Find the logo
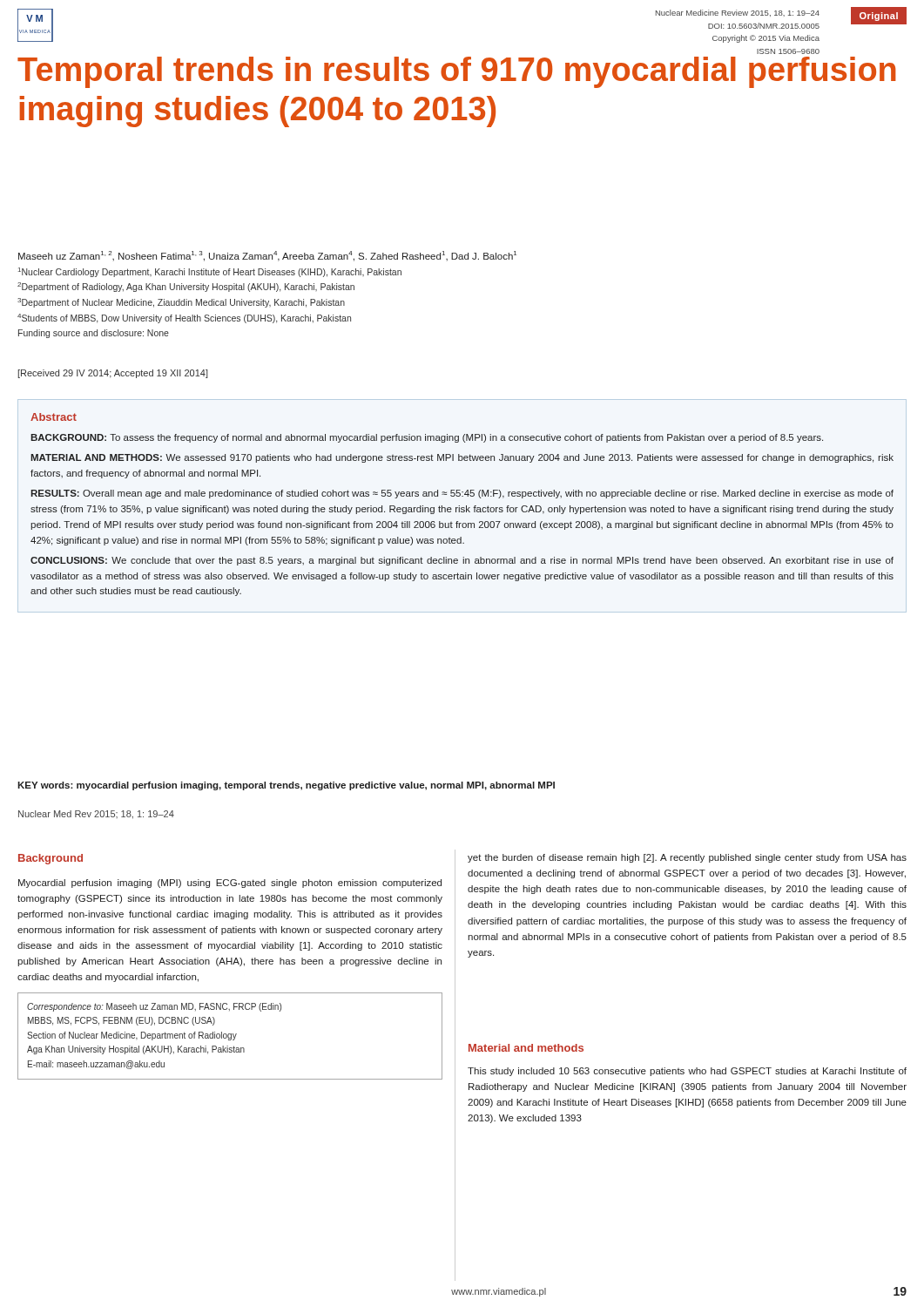924x1307 pixels. (x=50, y=25)
